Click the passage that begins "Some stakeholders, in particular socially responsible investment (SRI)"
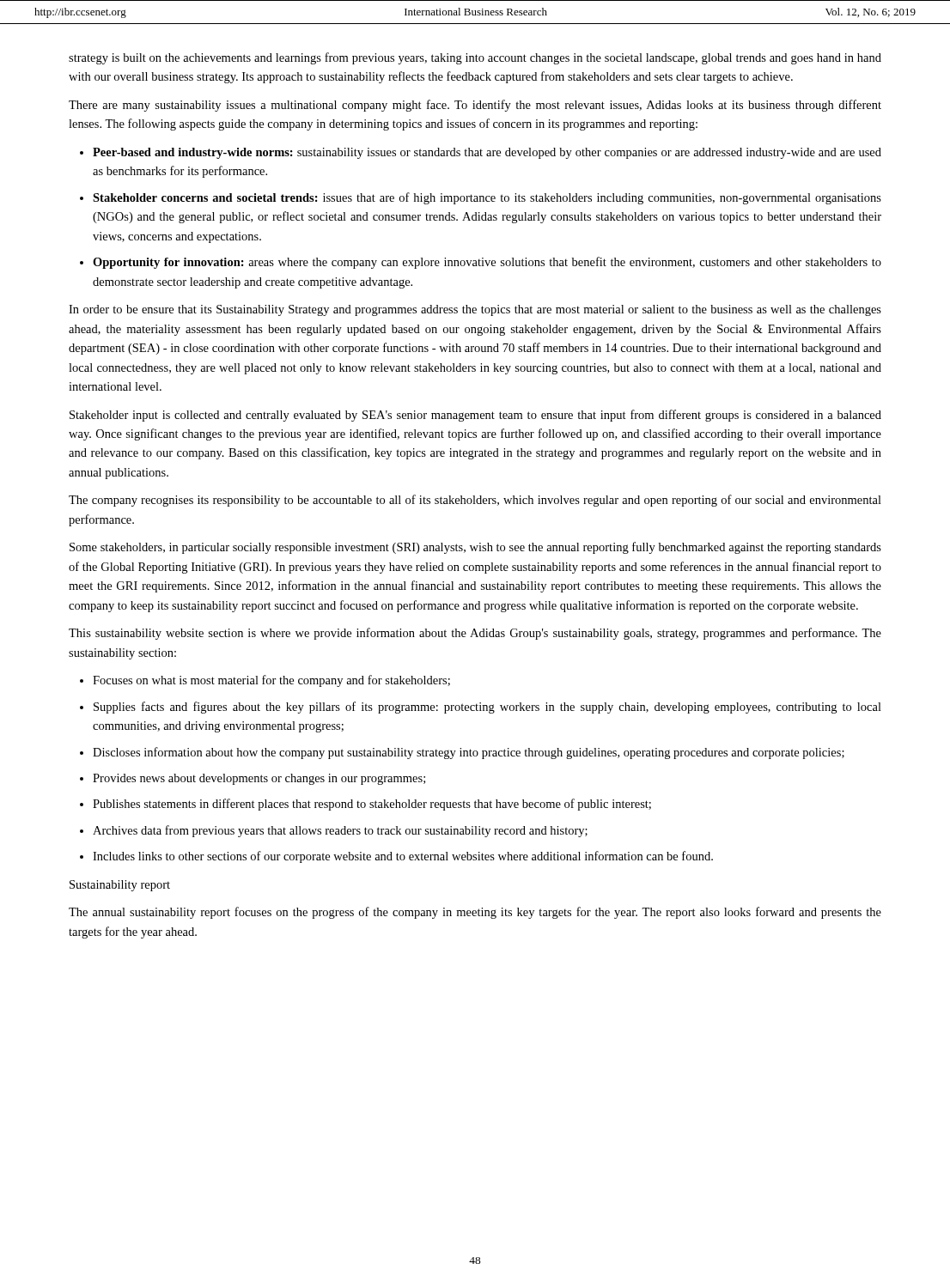 [475, 576]
